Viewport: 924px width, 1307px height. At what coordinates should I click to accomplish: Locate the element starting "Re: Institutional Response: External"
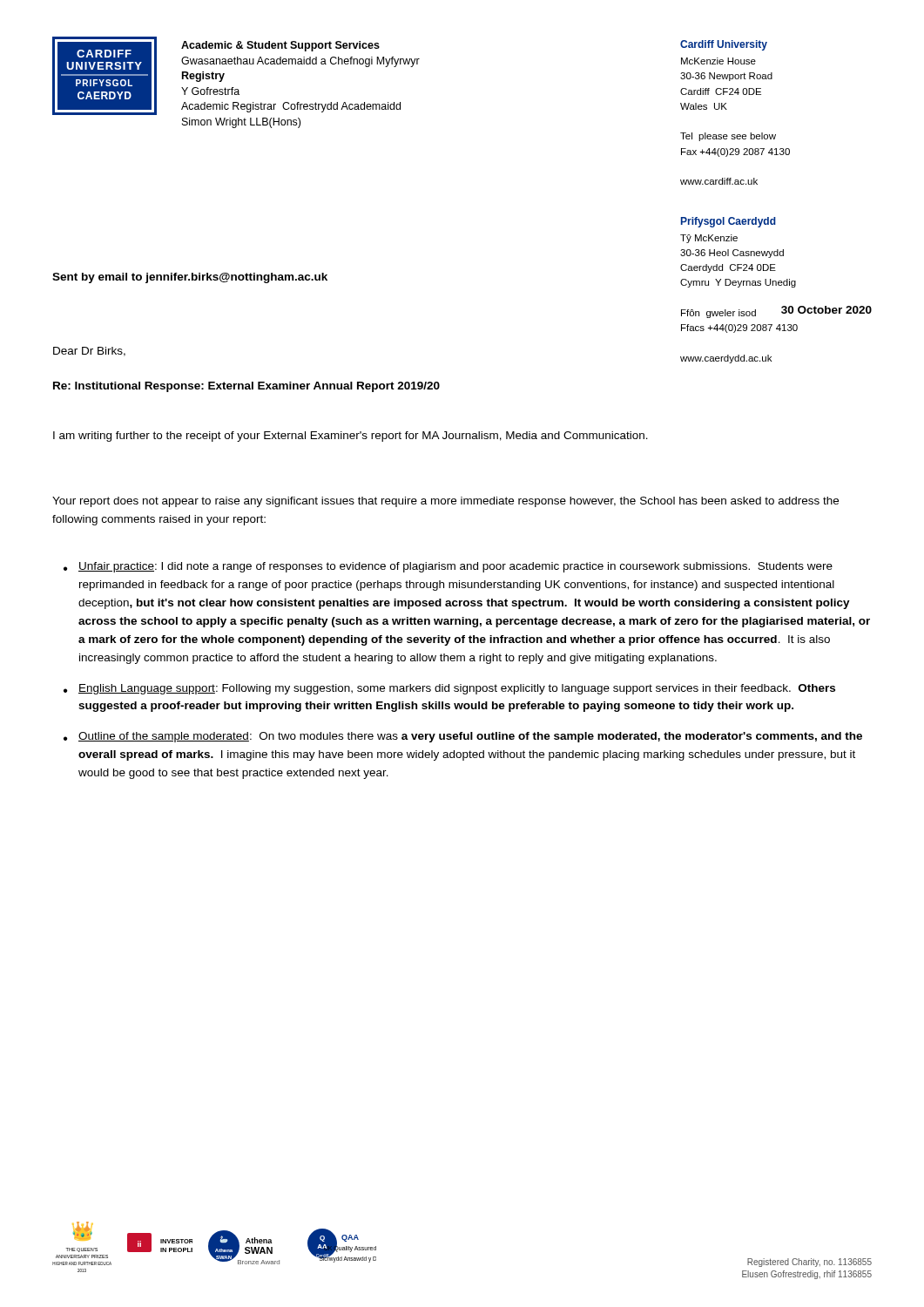click(246, 386)
